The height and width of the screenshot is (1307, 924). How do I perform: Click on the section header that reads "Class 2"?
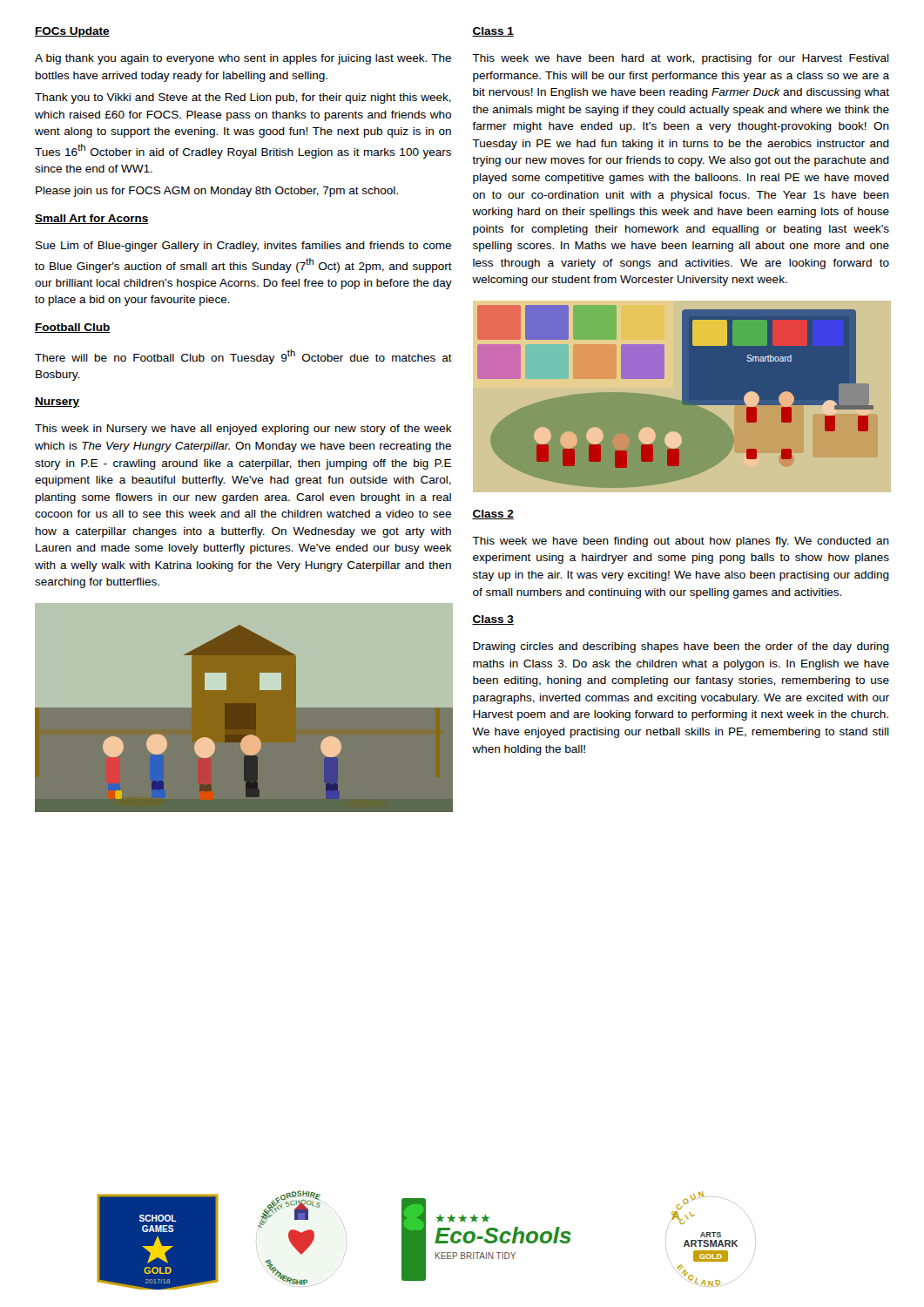tap(493, 515)
